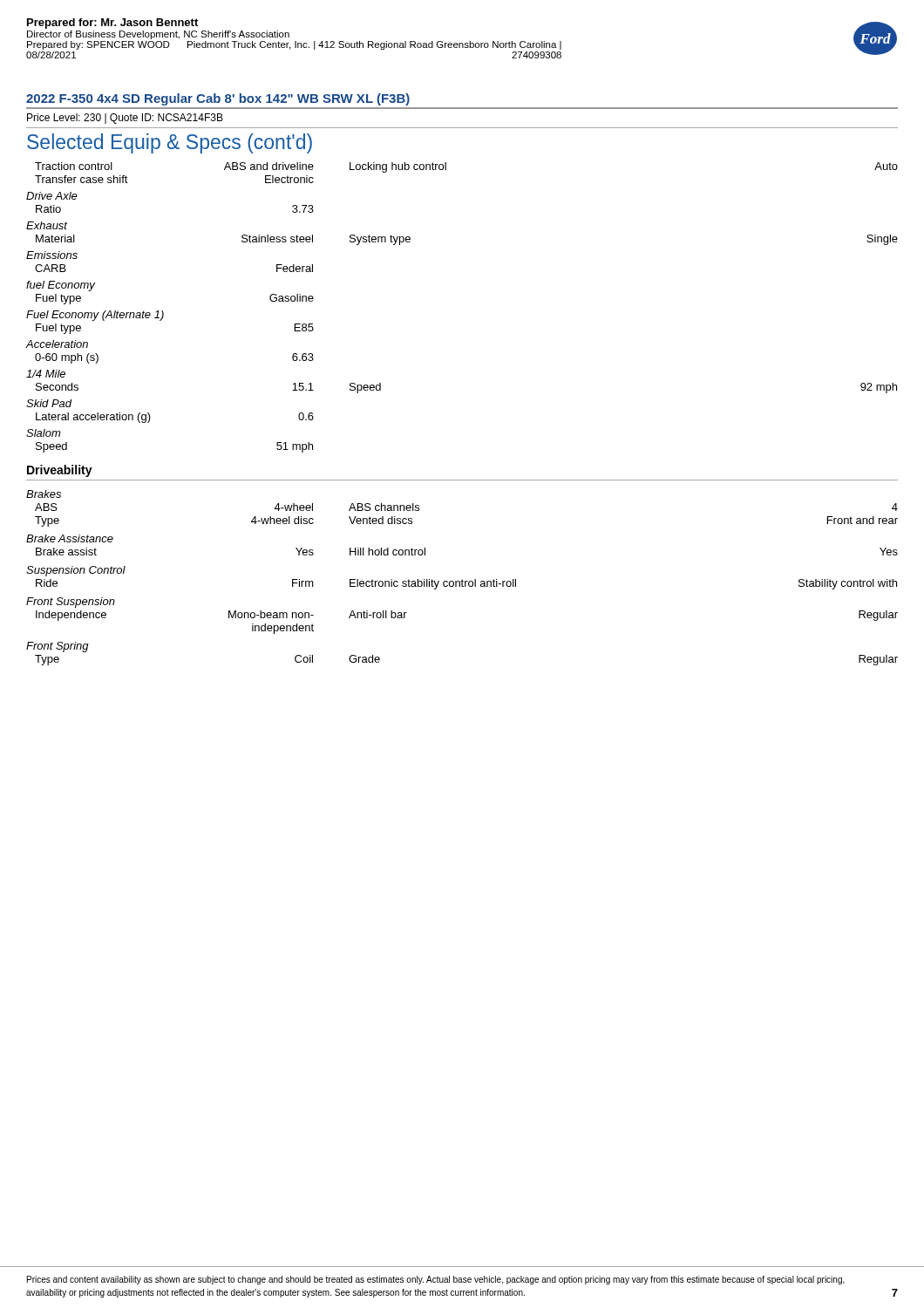Select the text block starting "Suspension Control Ride Firm Electronic stability control"
924x1308 pixels.
click(462, 576)
